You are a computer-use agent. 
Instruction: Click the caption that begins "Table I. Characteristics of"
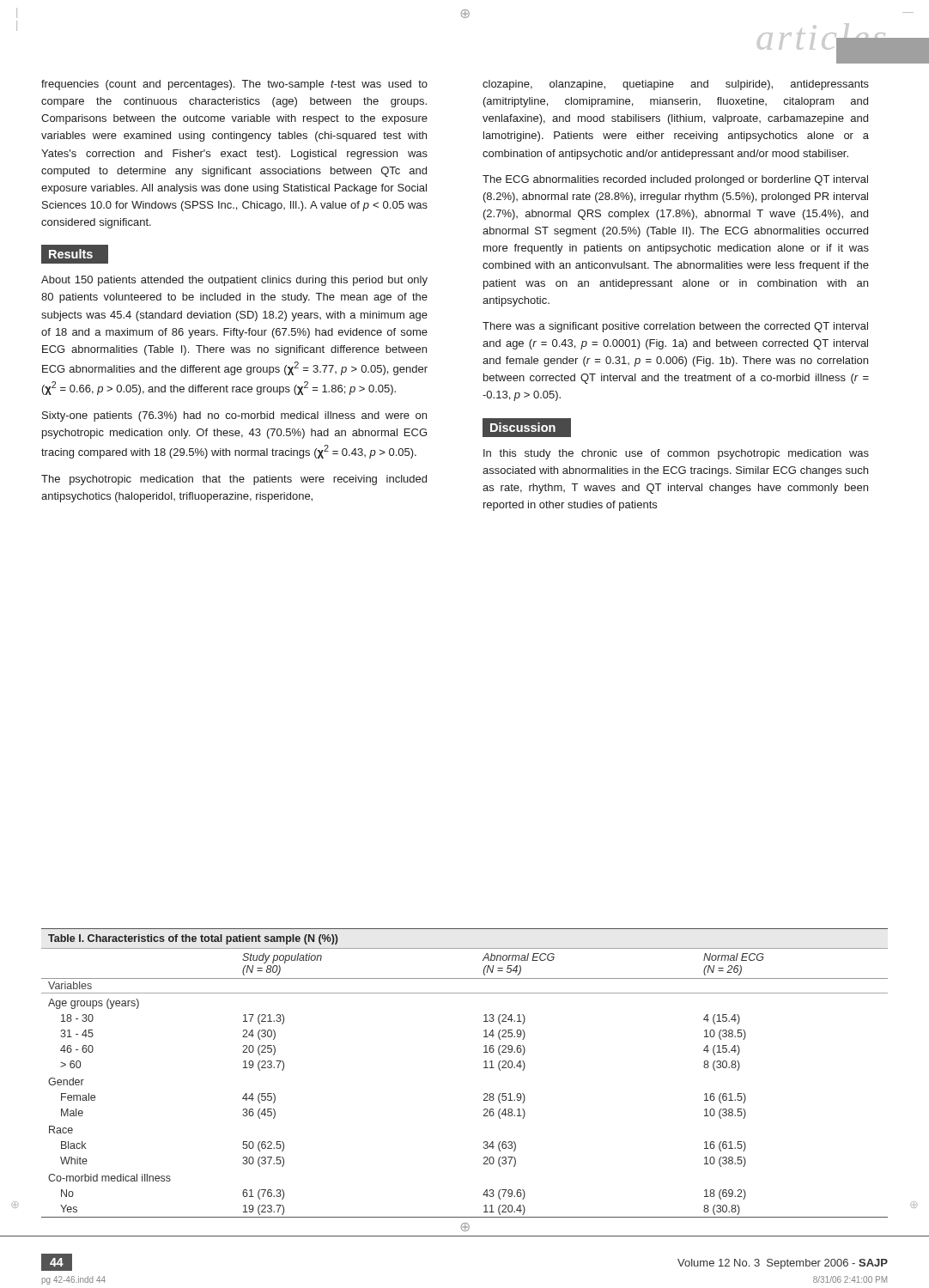pos(193,939)
